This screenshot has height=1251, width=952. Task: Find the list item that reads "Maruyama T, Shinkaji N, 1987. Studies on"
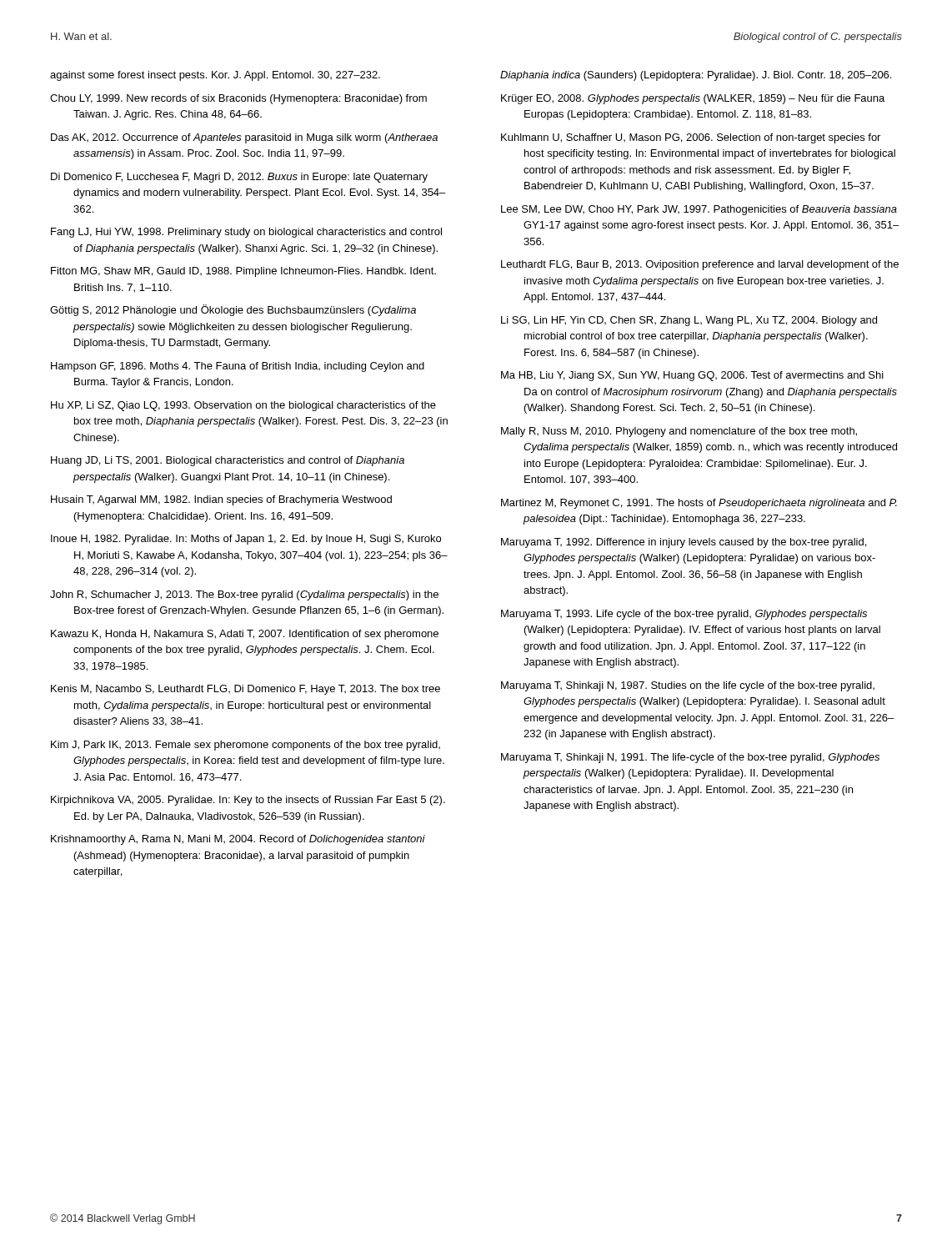pyautogui.click(x=697, y=709)
